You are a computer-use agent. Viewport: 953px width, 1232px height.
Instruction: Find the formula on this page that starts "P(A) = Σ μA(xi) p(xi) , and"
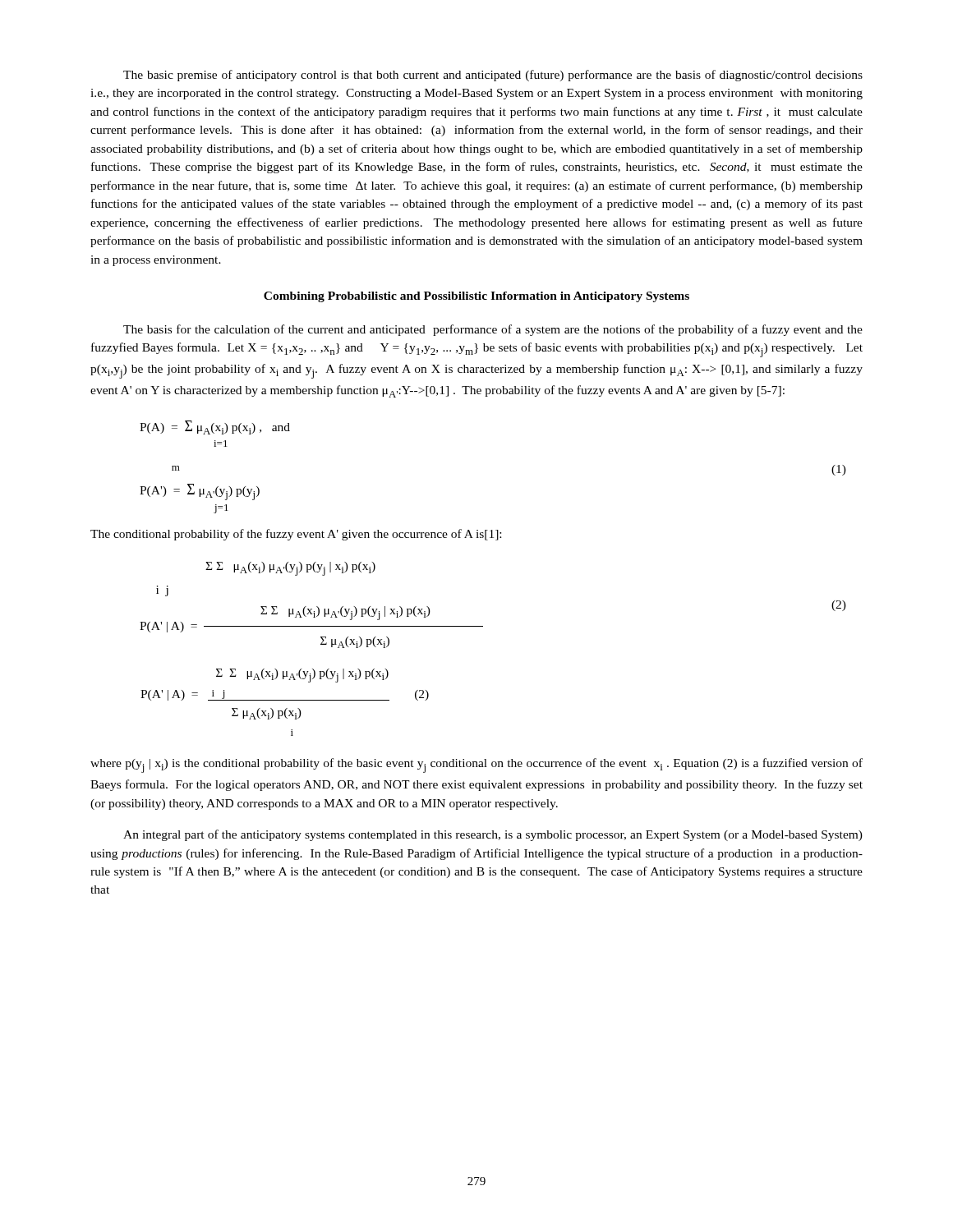pos(215,428)
